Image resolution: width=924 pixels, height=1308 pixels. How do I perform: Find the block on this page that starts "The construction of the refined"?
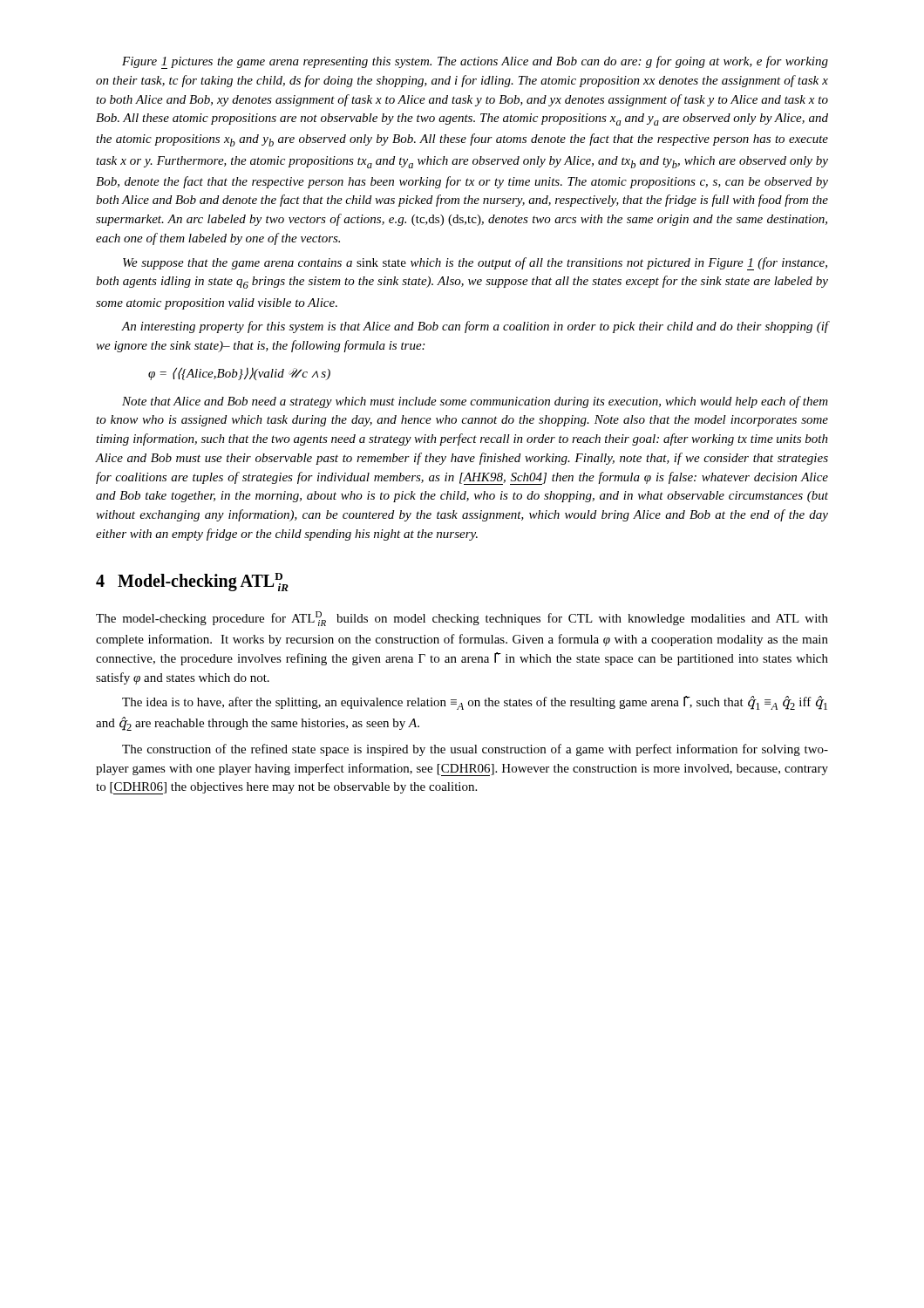click(462, 769)
